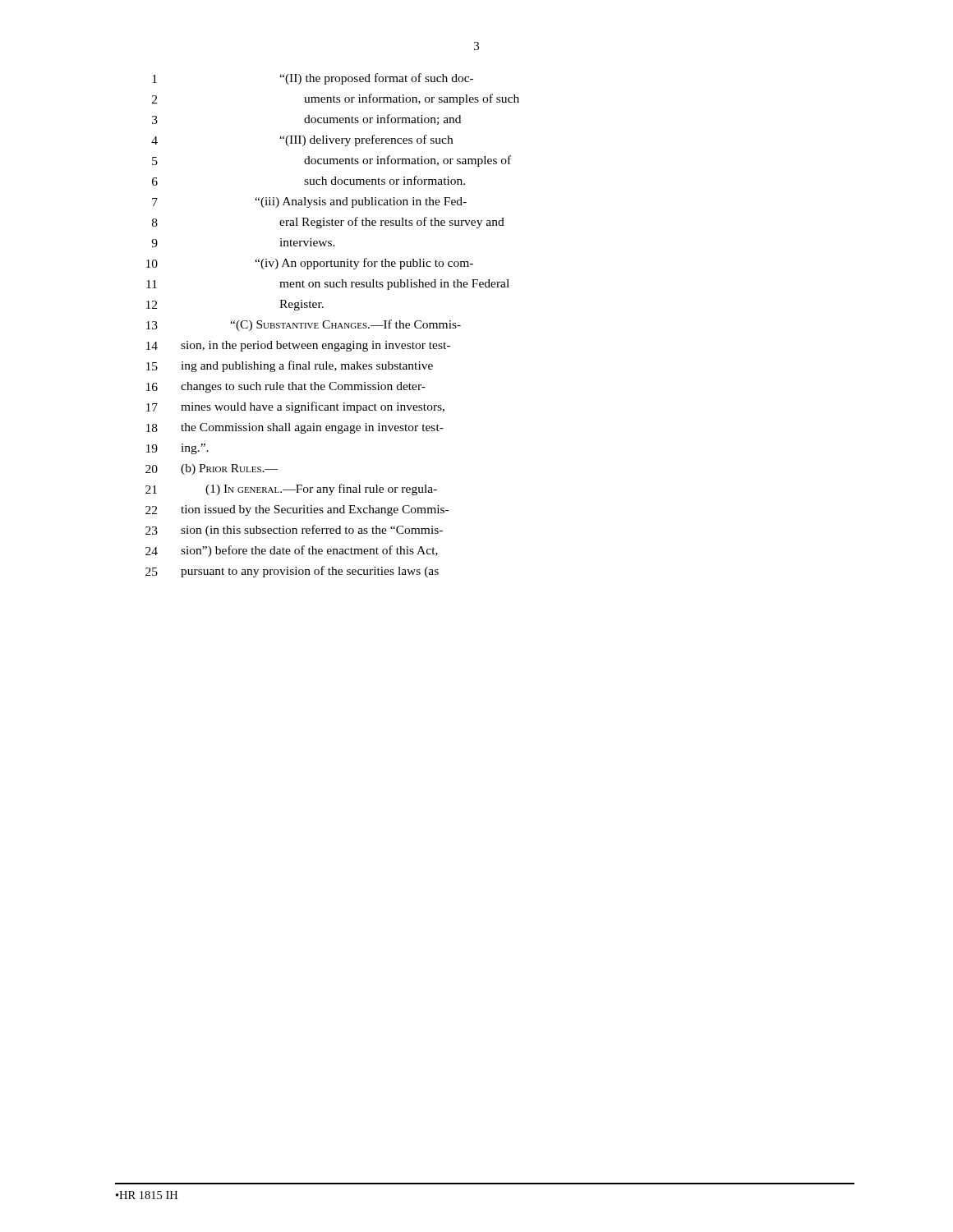Point to the block beginning "15 ing and publishing"

pyautogui.click(x=290, y=366)
